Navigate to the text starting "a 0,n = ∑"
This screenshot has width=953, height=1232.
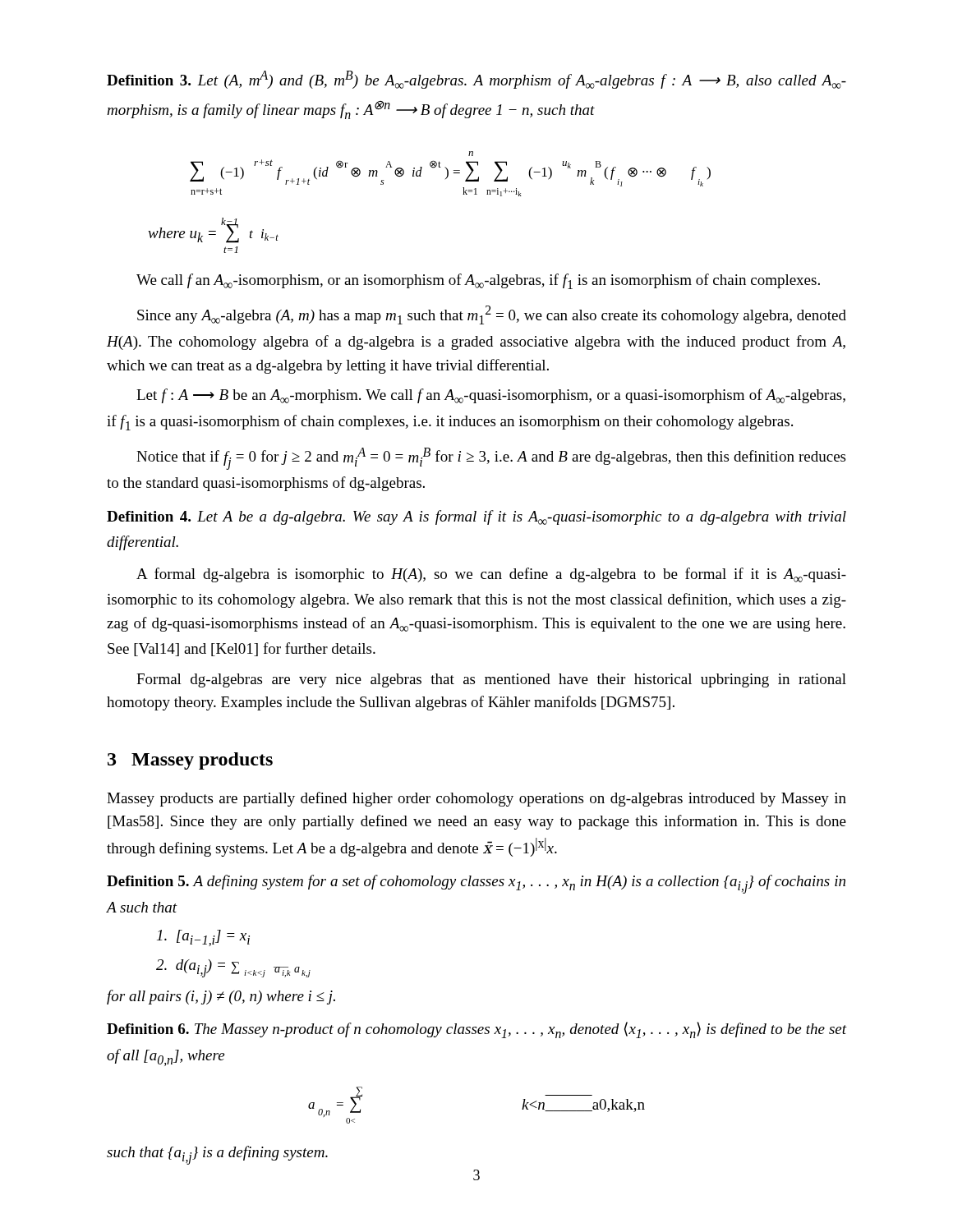click(354, 1106)
